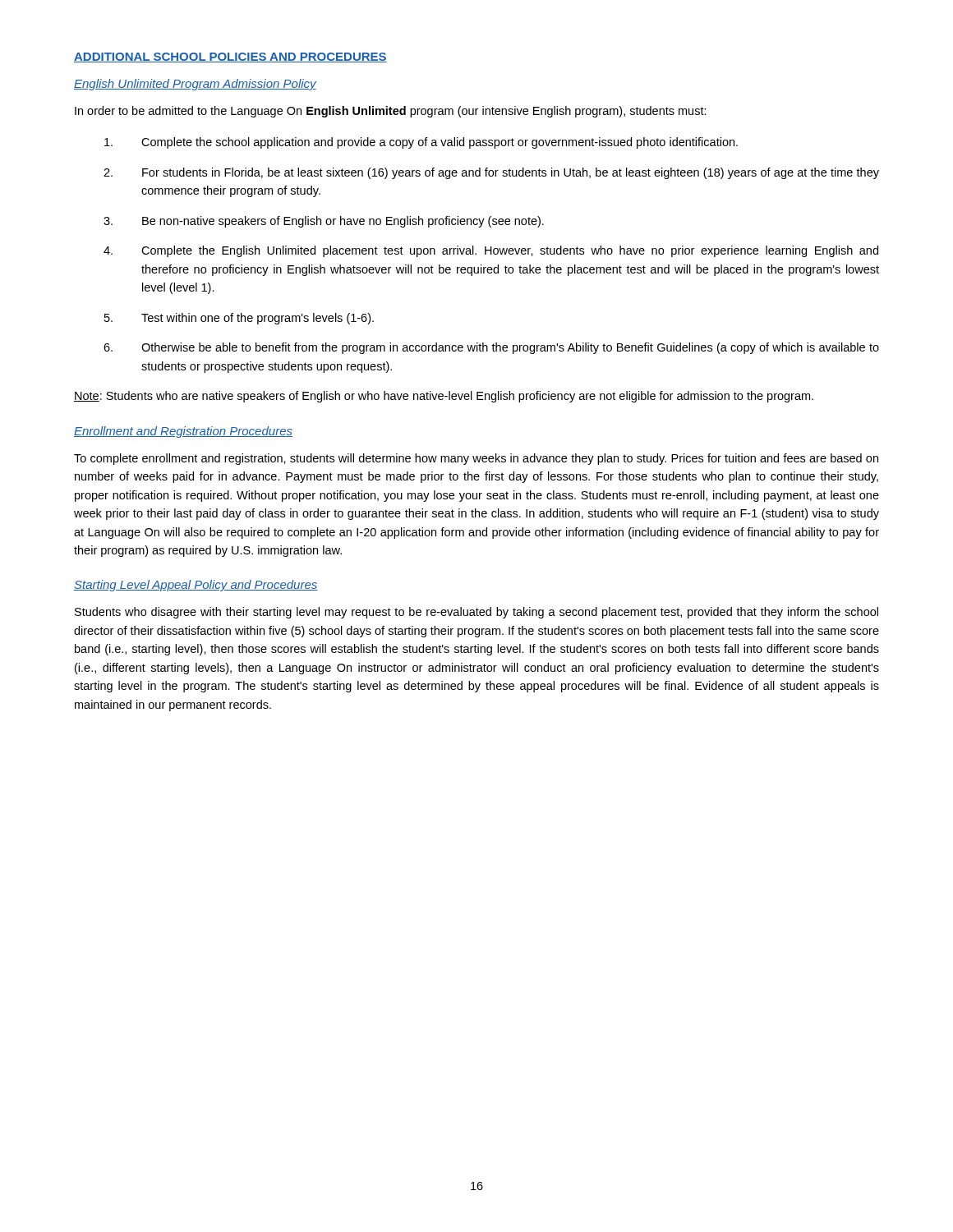Locate the list item containing "5. Test within one of"
Image resolution: width=953 pixels, height=1232 pixels.
[239, 319]
